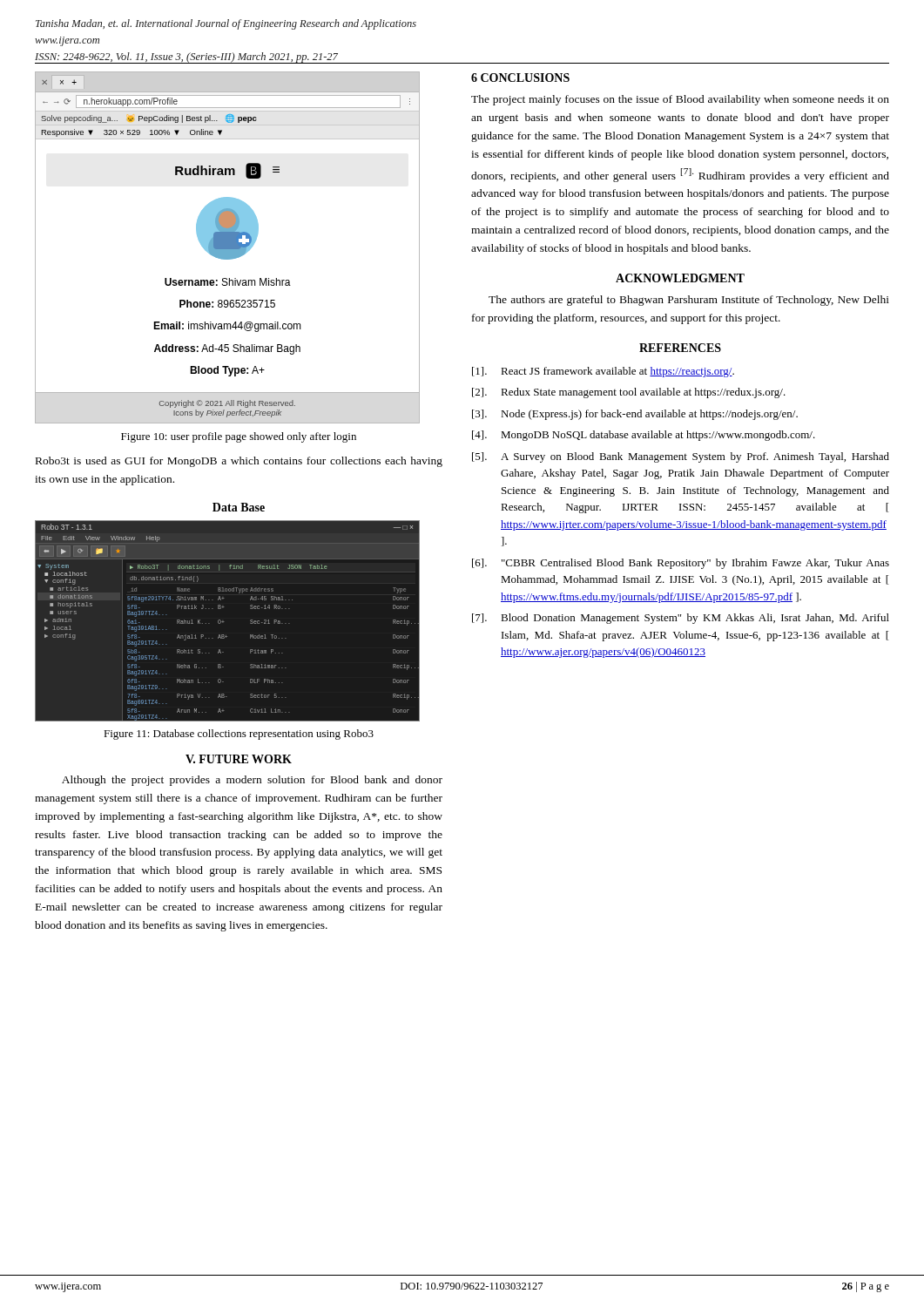
Task: Point to the passage starting "[7]. Blood Donation Management System" by KM"
Action: coord(680,635)
